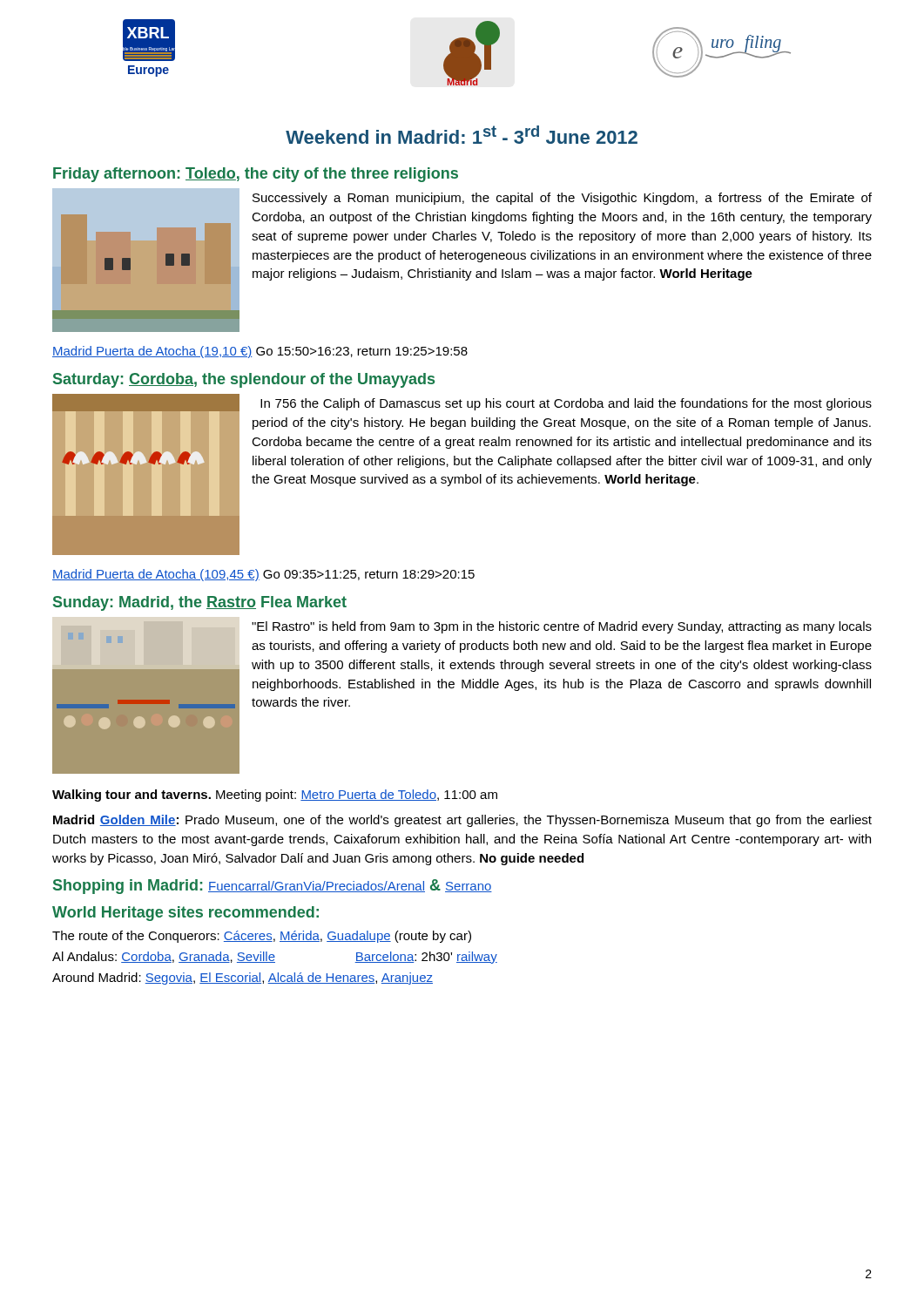Locate the text block with the text "Madrid Golden Mile: Prado Museum, one of the"
The width and height of the screenshot is (924, 1307).
462,839
